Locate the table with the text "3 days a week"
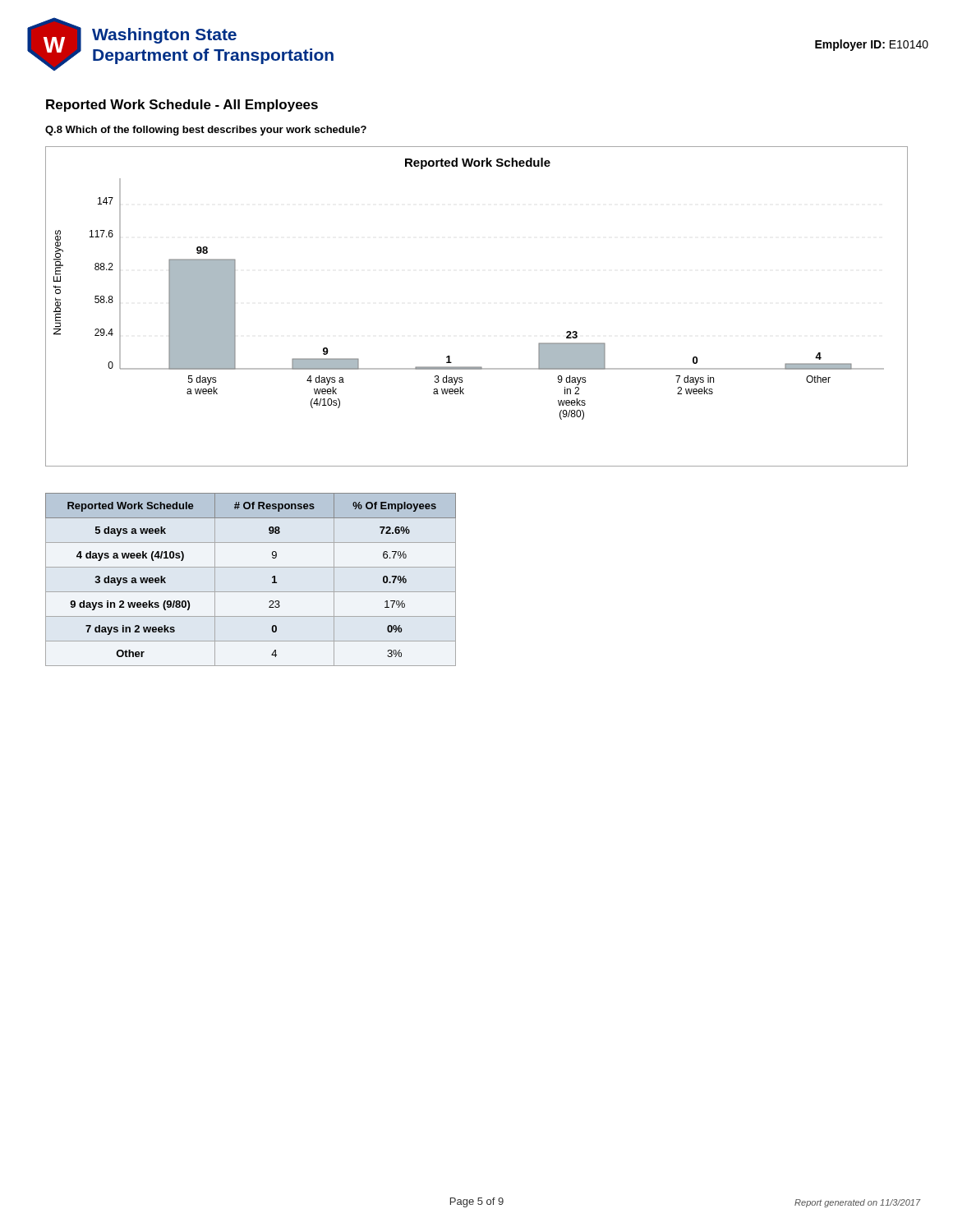 click(x=251, y=579)
